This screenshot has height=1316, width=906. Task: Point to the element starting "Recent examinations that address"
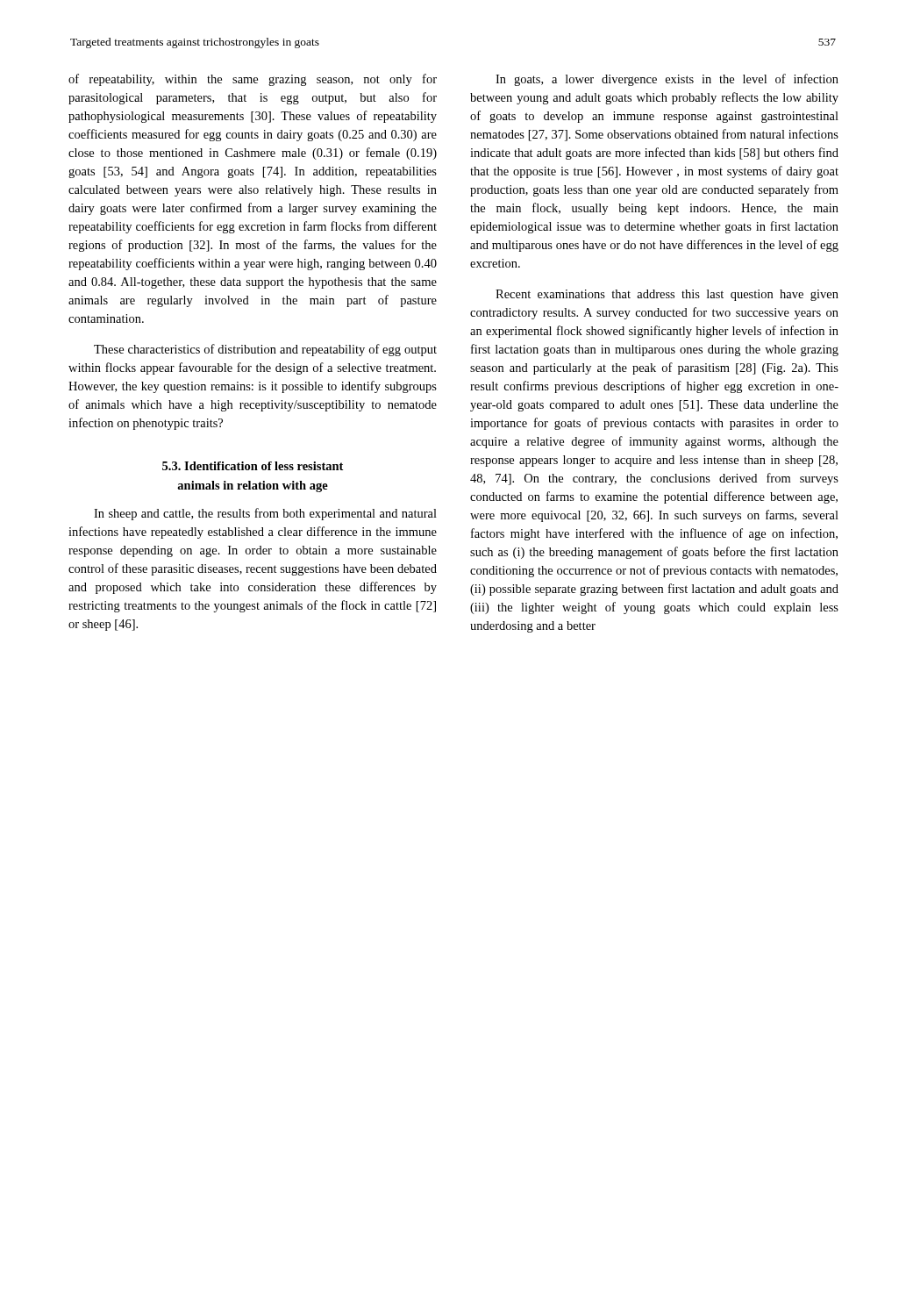pos(654,460)
